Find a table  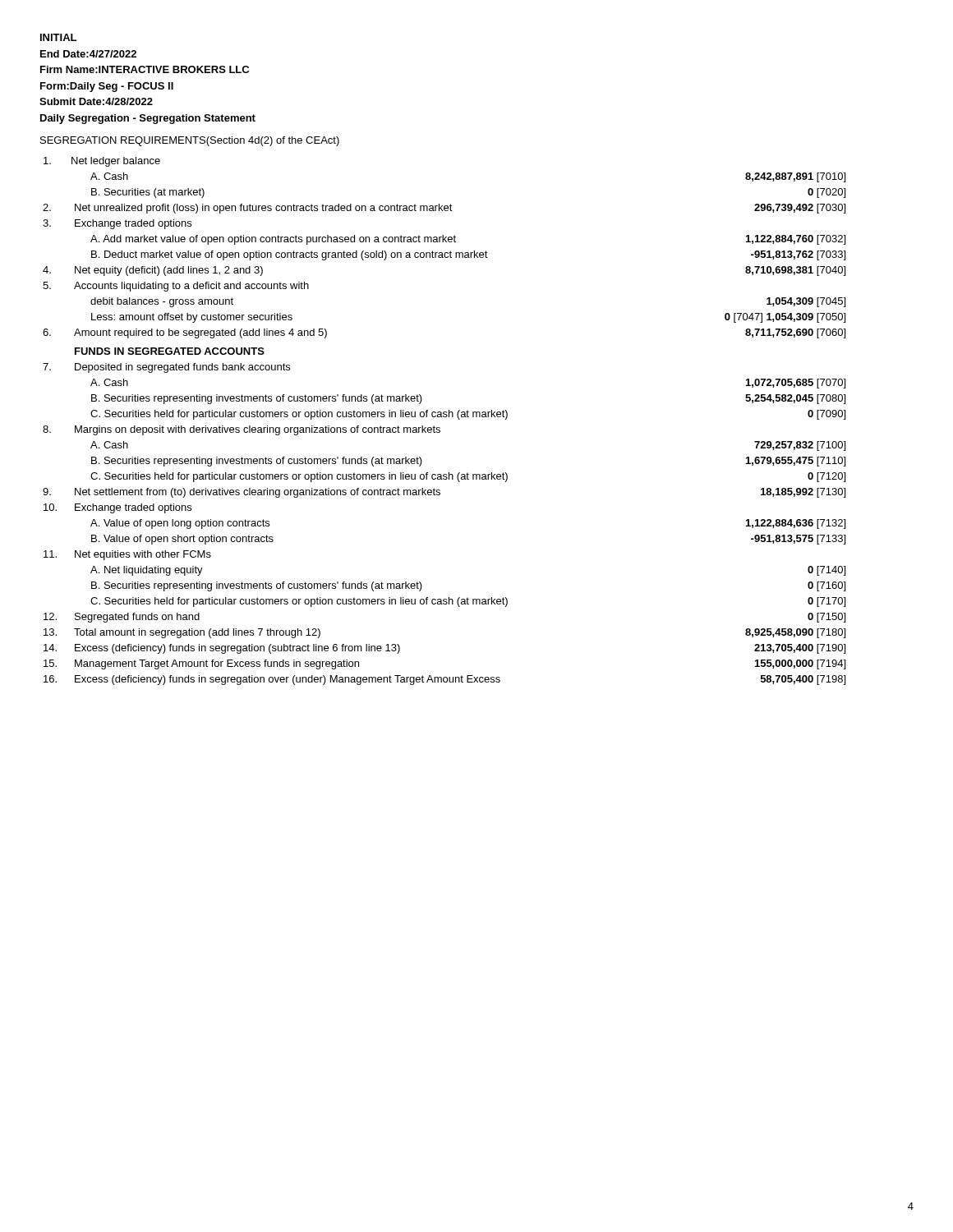tap(476, 420)
